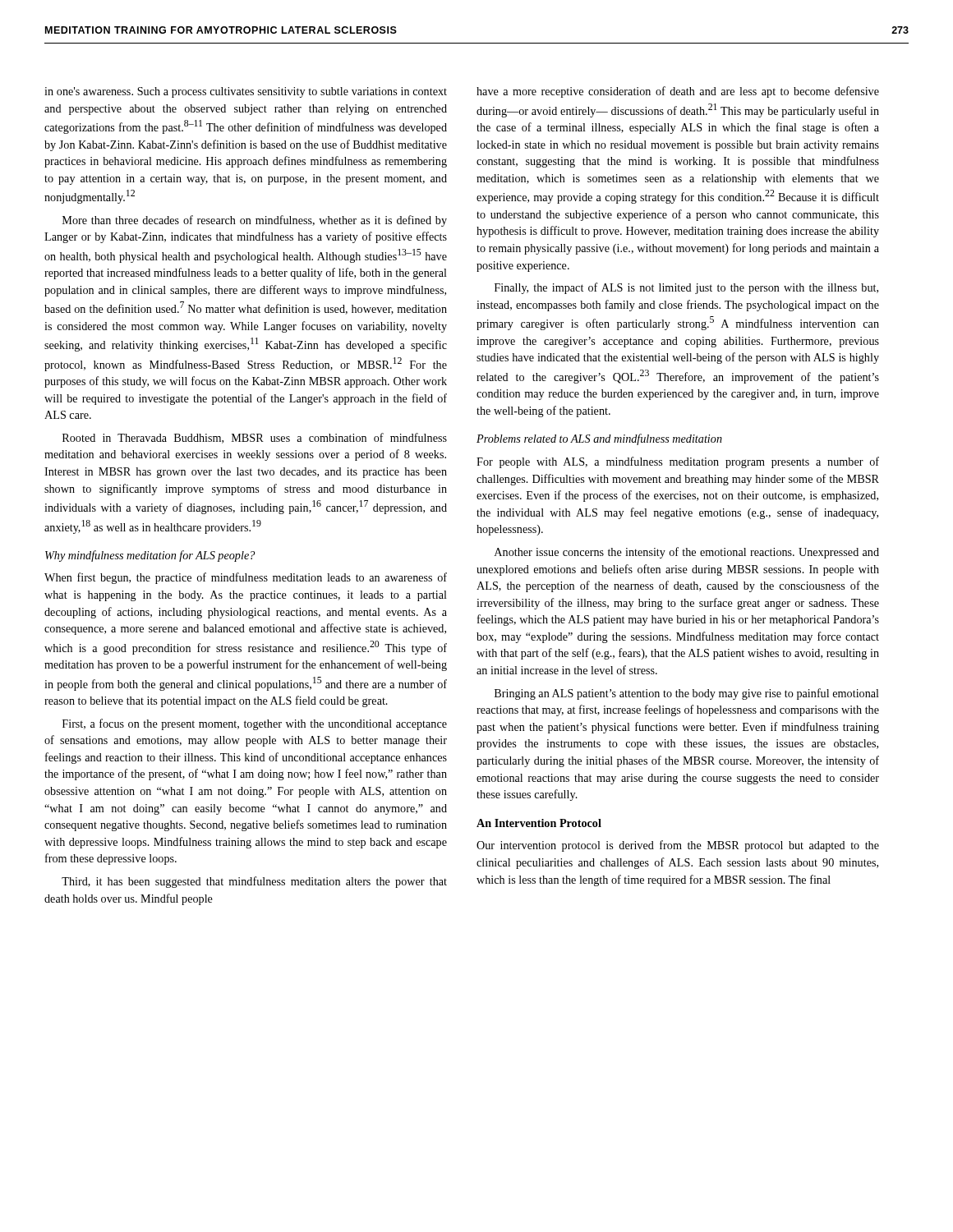Locate the block of text that opens with "First, a focus on the present moment,"
Screen dimensions: 1232x953
click(x=246, y=791)
